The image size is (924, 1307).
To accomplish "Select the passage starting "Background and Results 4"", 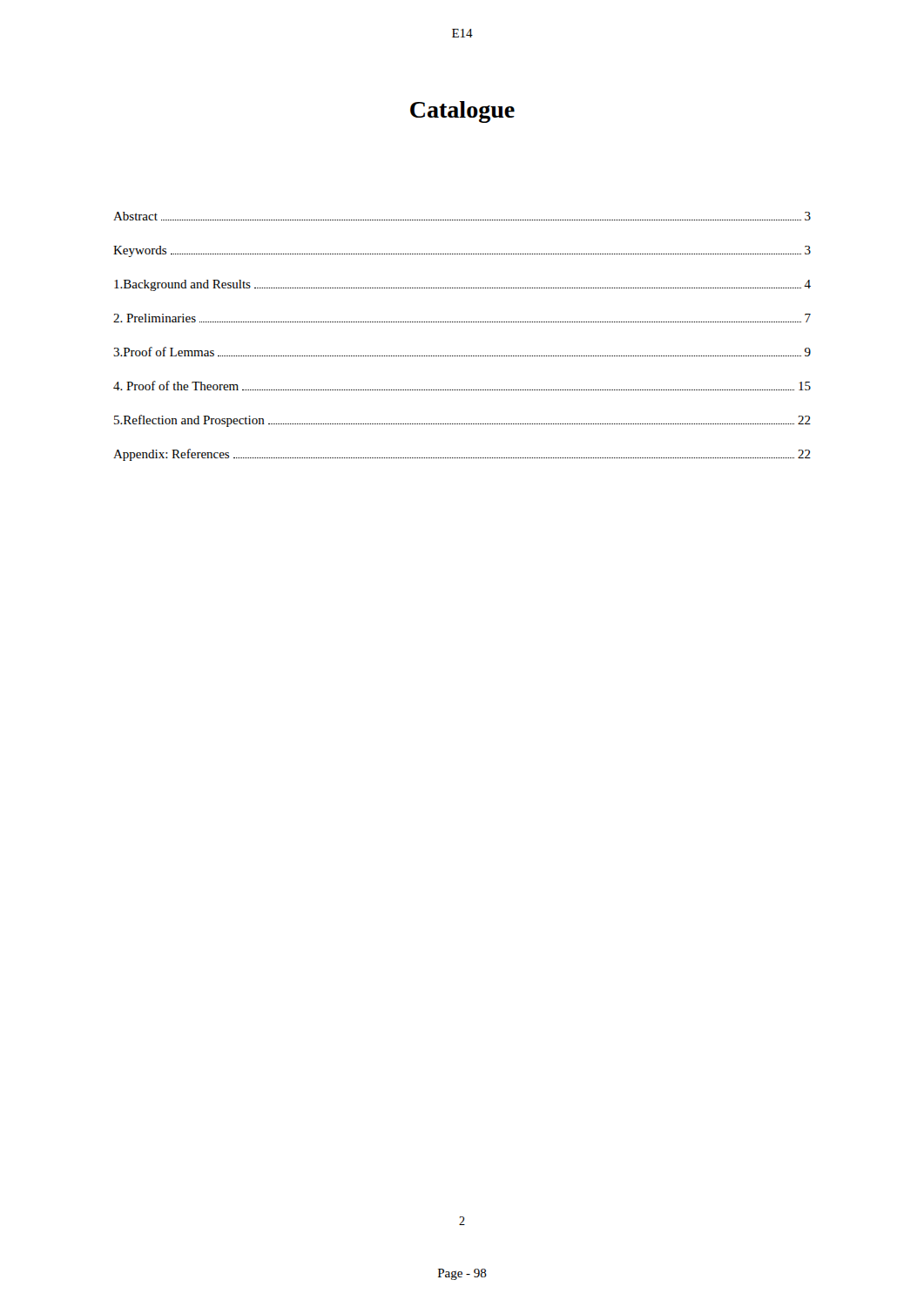I will [x=462, y=284].
